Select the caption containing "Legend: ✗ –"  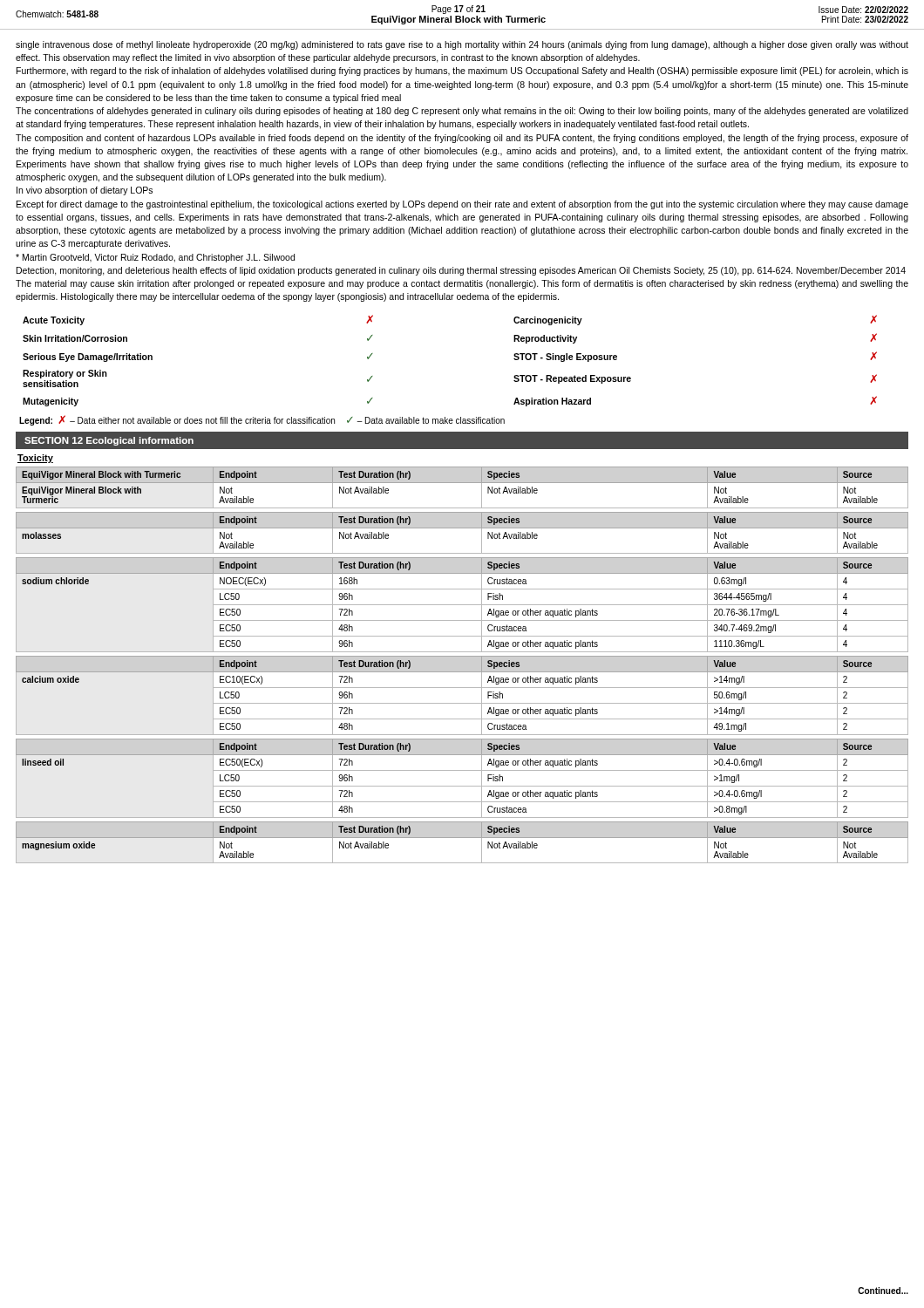coord(262,420)
